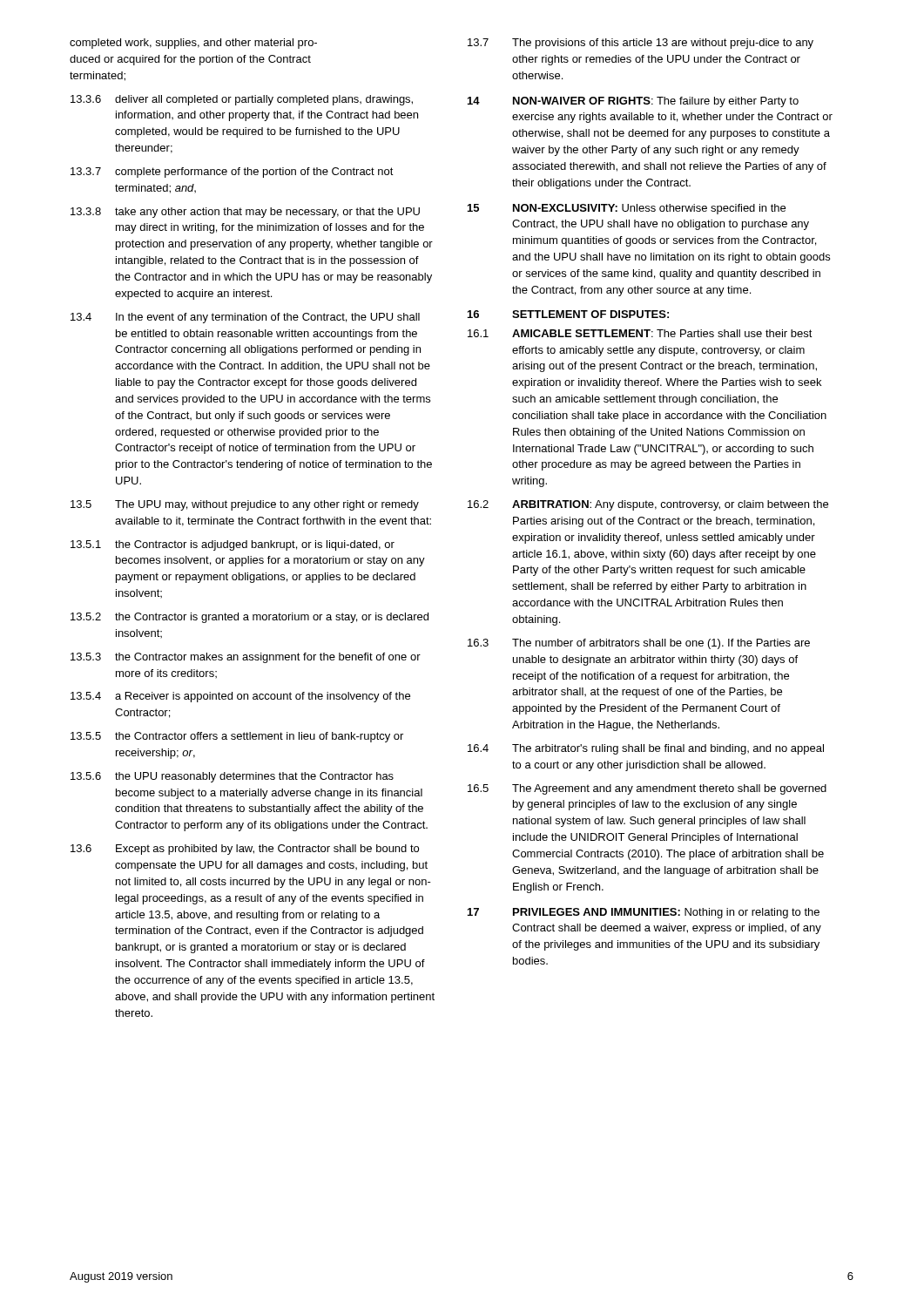
Task: Locate the block of text that opens with "13.5.2 the Contractor is granted a moratorium"
Action: (253, 625)
